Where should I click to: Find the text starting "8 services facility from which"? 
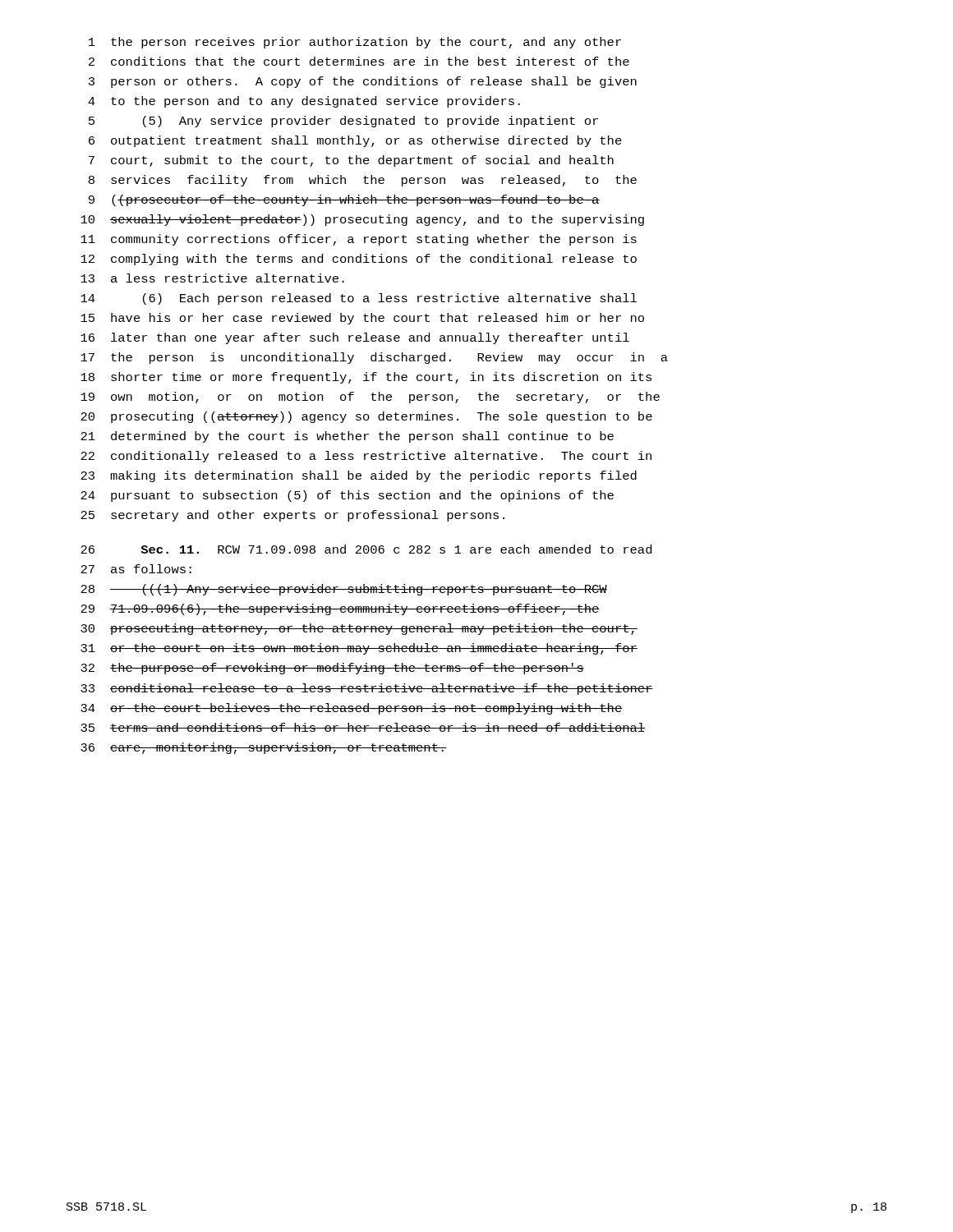[352, 181]
